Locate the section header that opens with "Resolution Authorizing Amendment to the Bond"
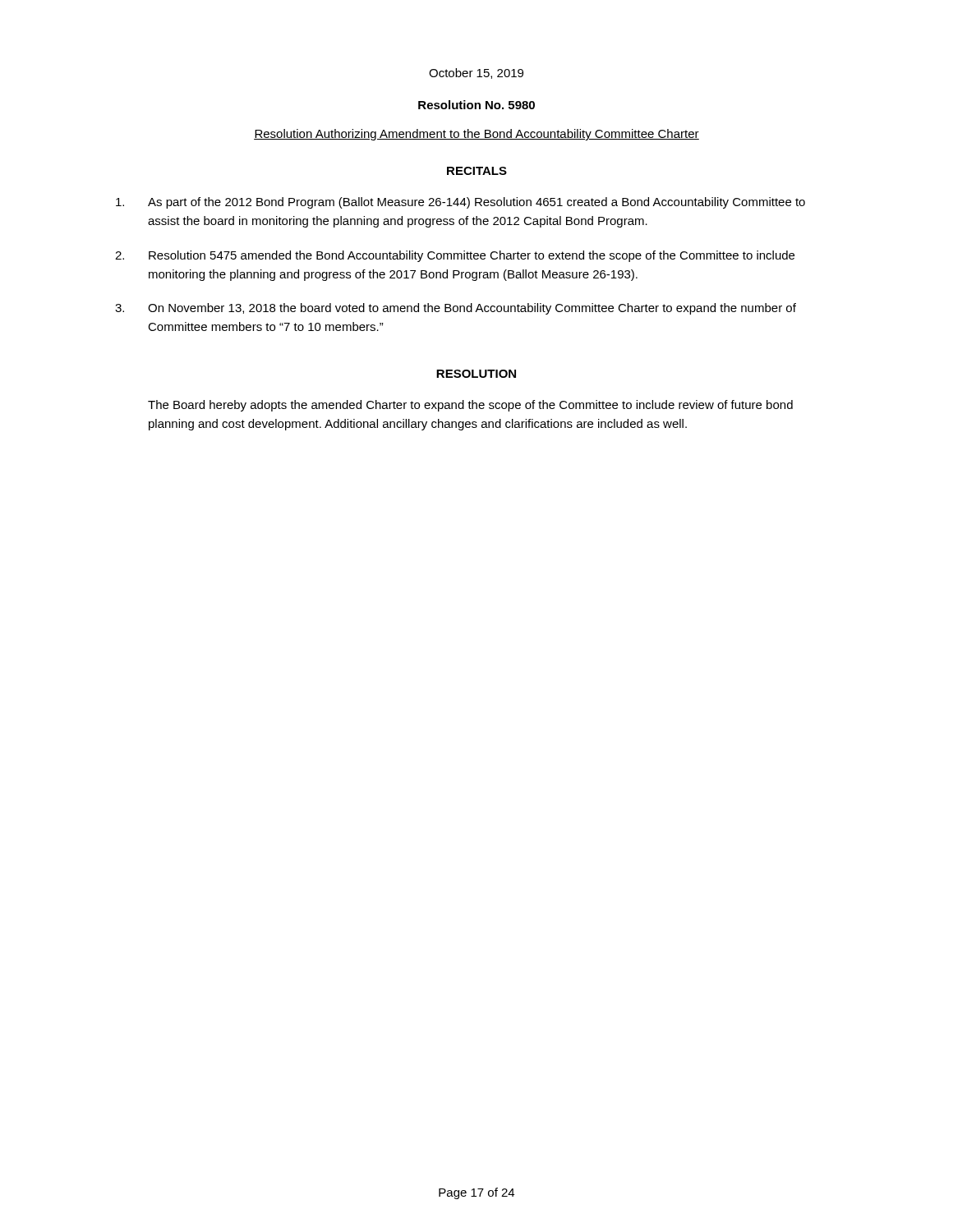This screenshot has width=953, height=1232. pyautogui.click(x=476, y=133)
